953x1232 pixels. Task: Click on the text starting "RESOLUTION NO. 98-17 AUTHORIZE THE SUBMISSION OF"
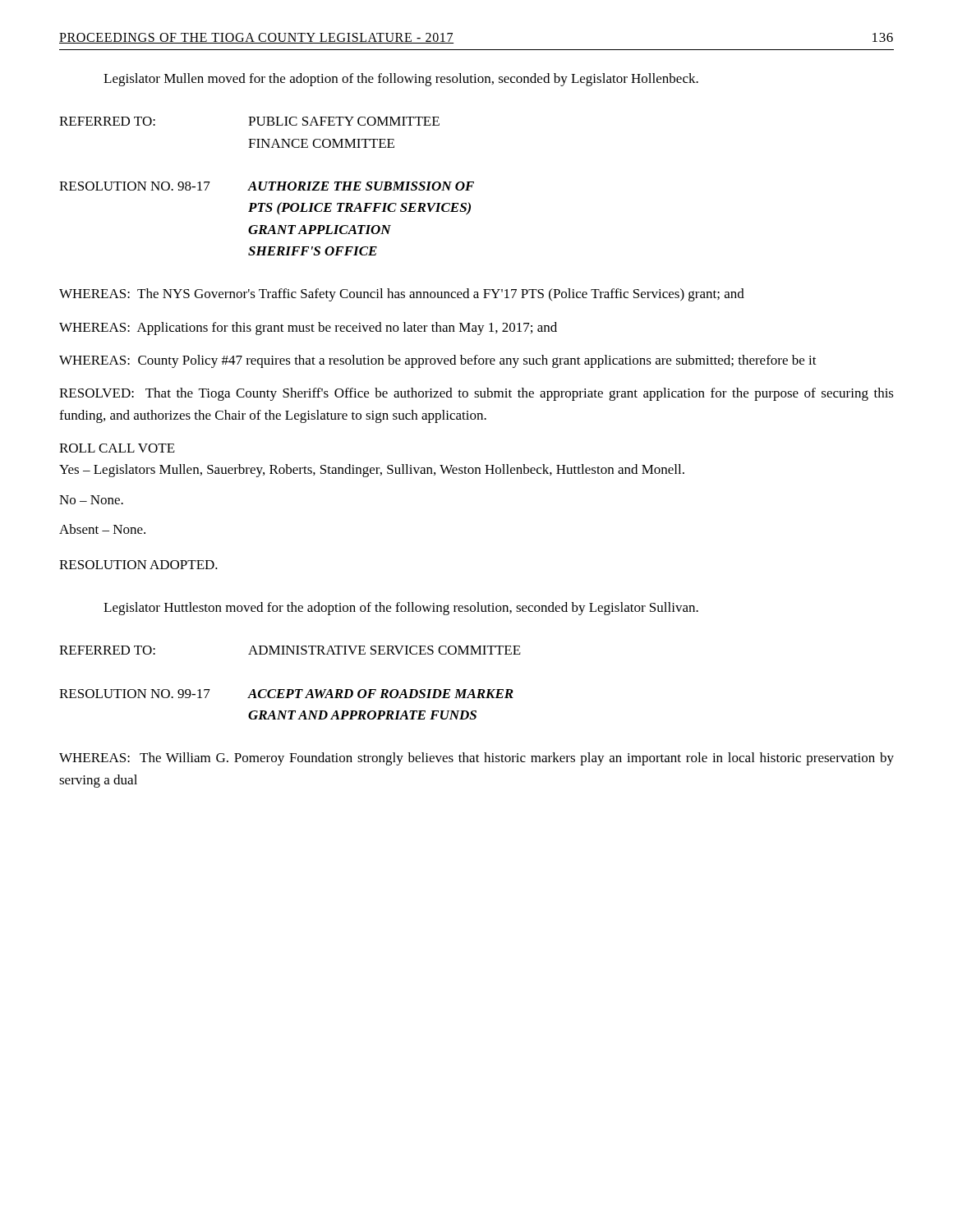coord(476,219)
